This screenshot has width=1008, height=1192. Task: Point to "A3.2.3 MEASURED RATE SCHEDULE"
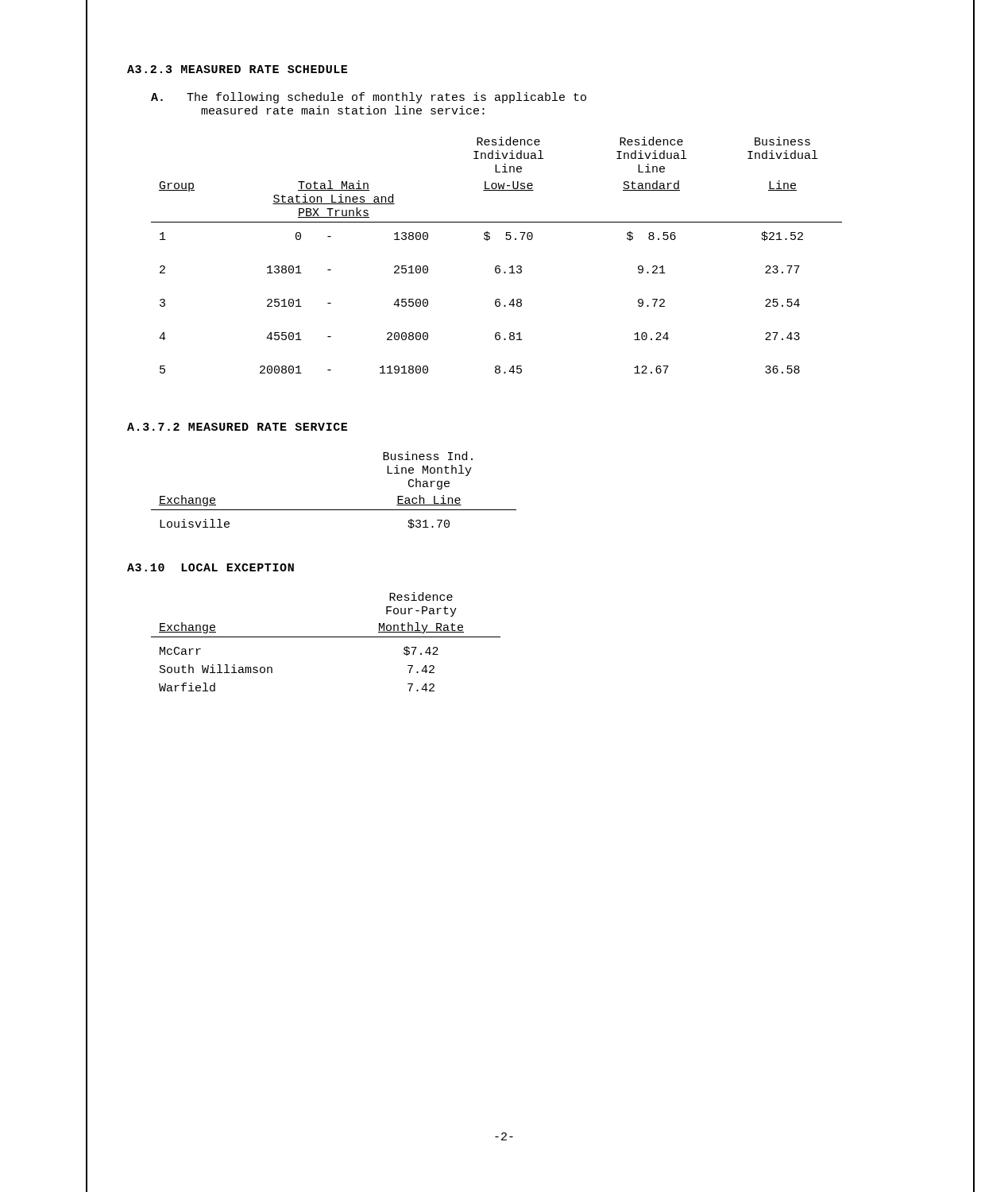(x=238, y=70)
